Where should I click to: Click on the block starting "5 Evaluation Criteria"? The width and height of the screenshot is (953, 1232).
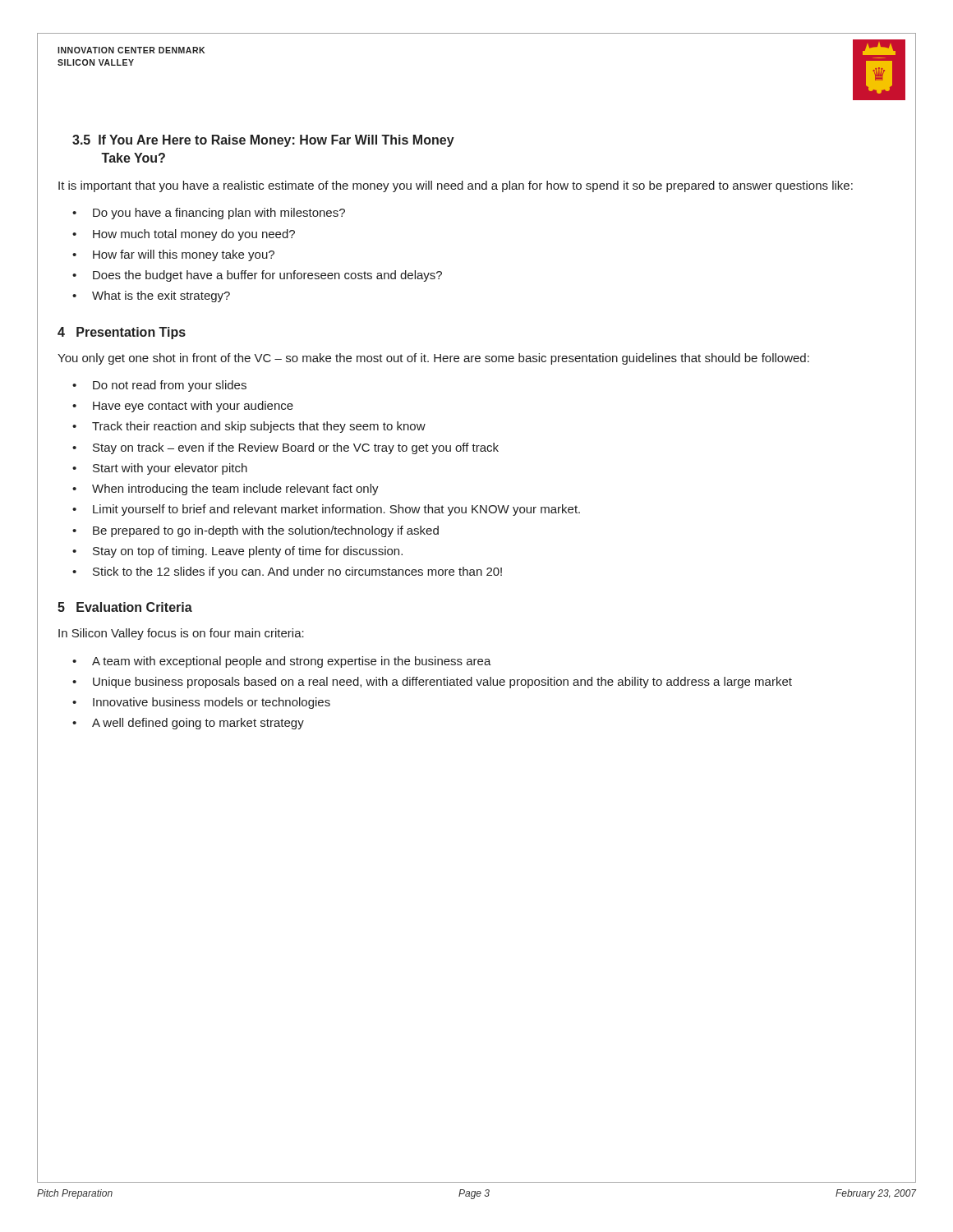pyautogui.click(x=125, y=608)
